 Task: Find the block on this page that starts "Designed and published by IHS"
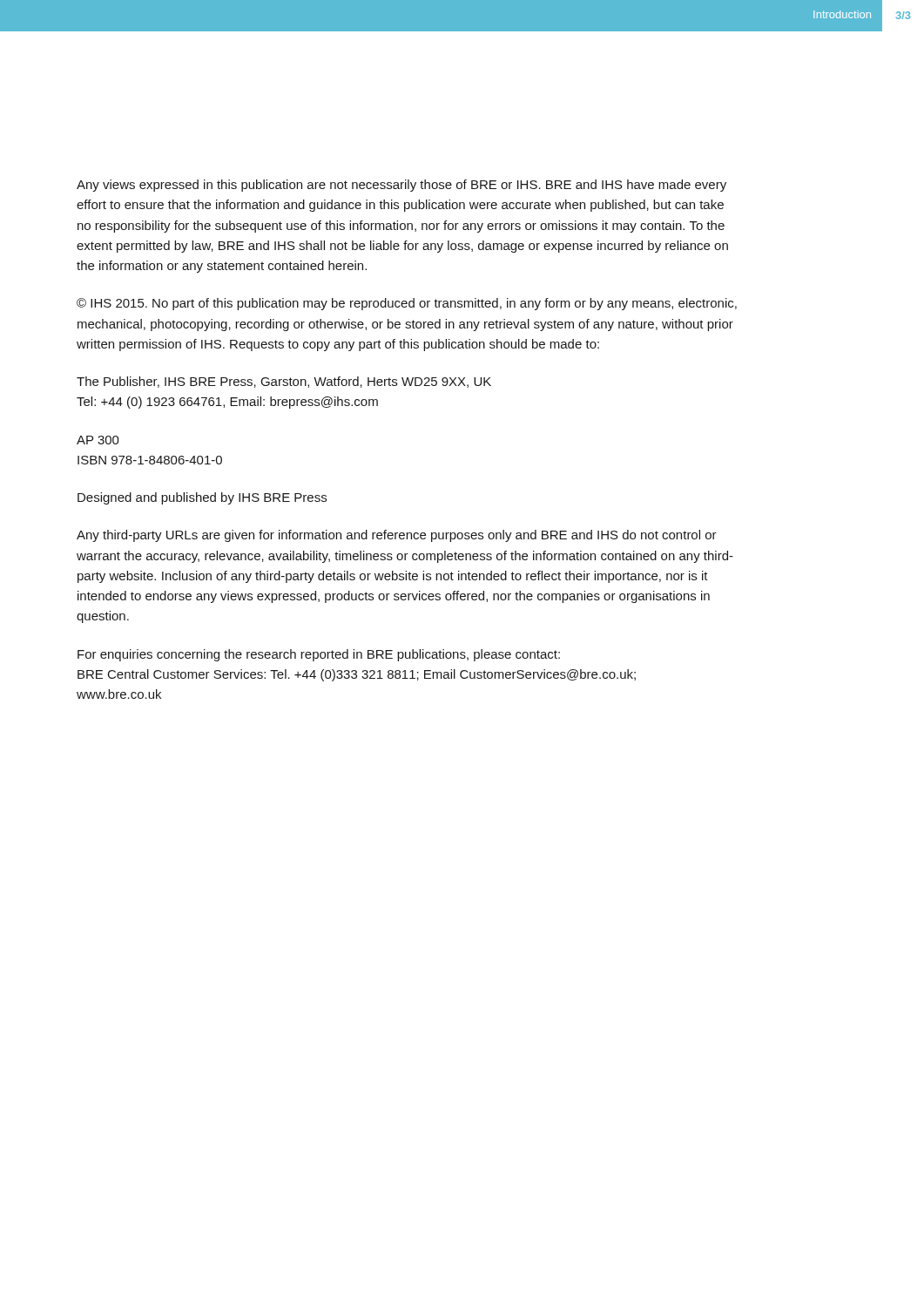coord(202,497)
